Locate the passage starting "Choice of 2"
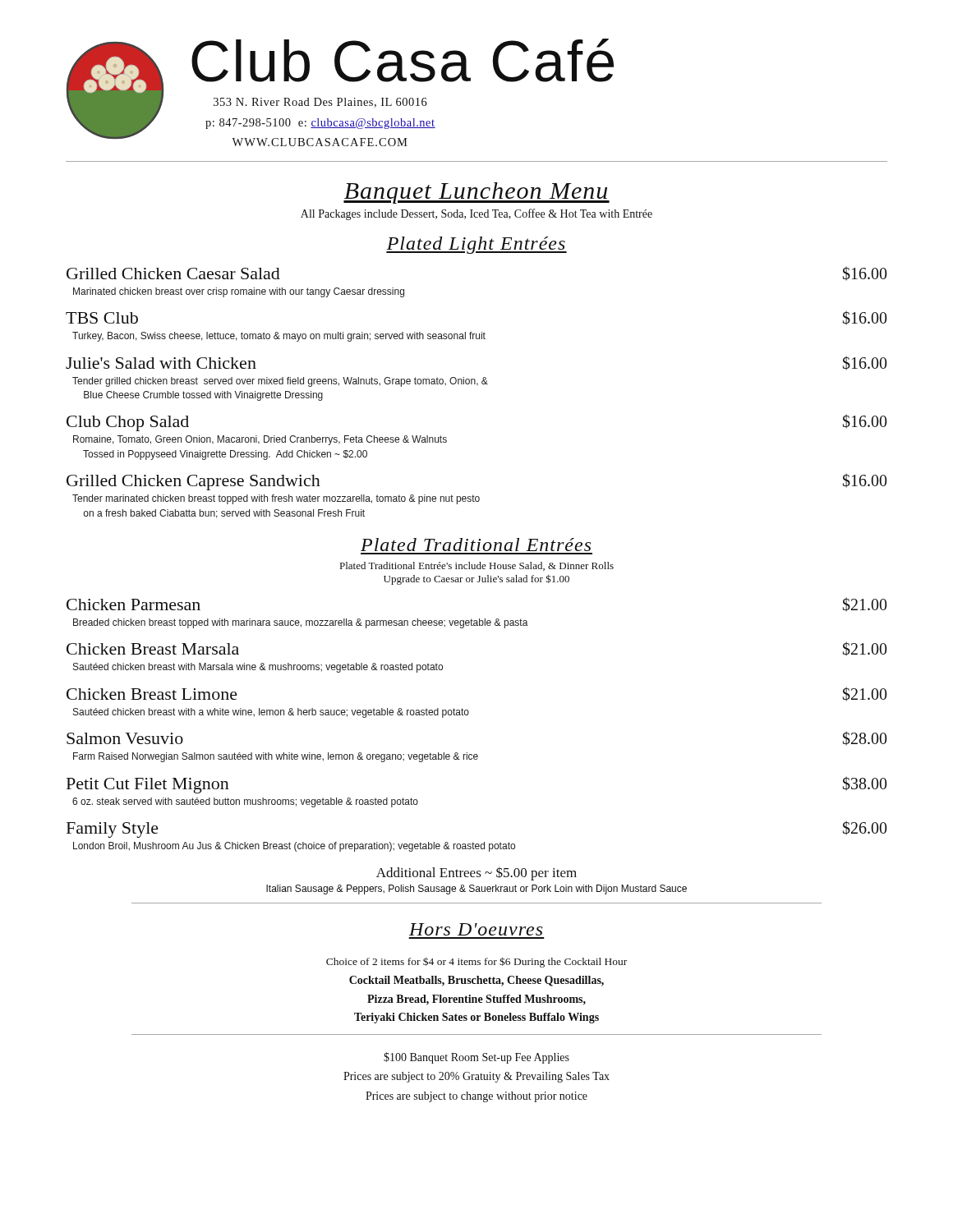 (476, 991)
